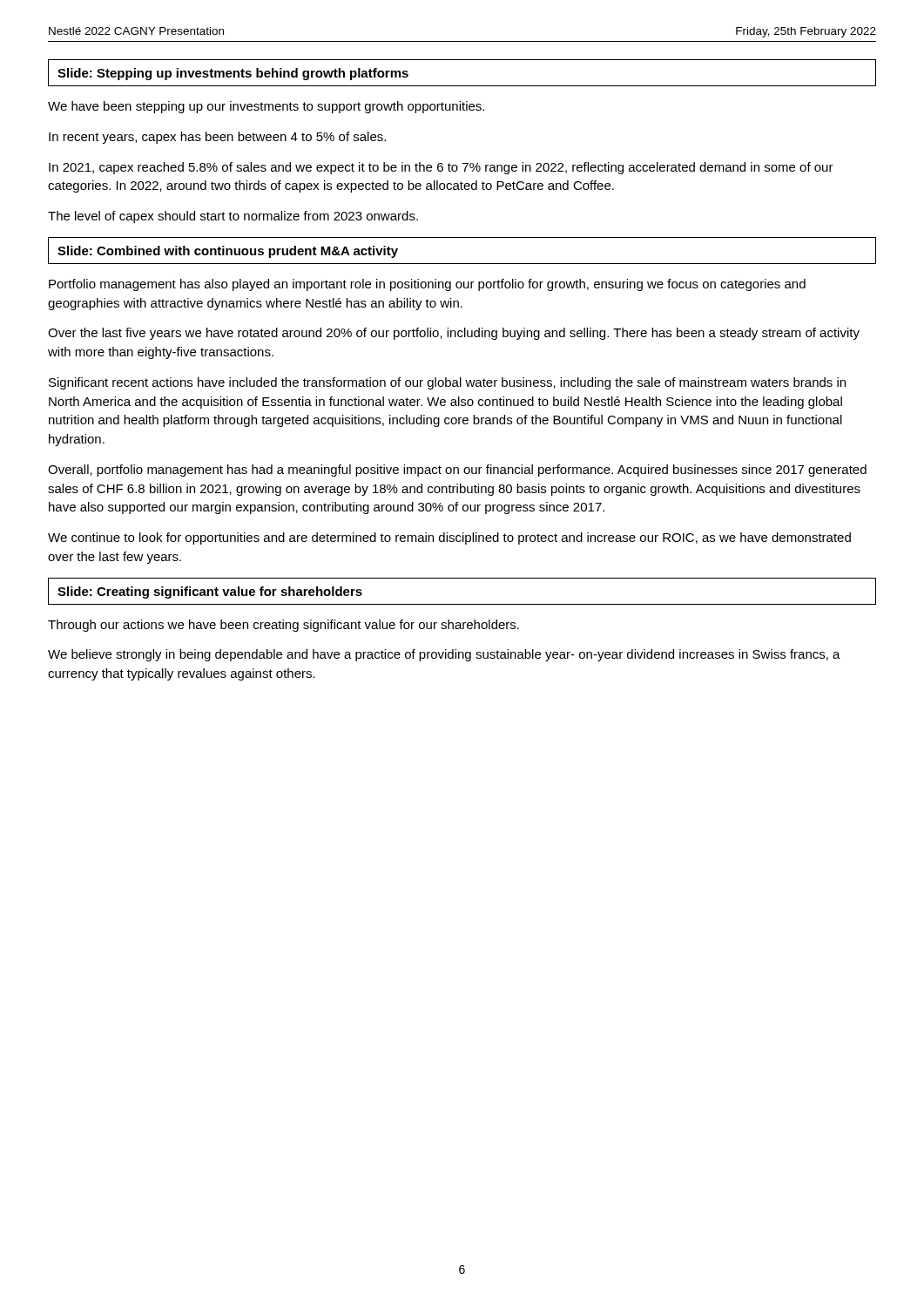Locate the text block containing "Portfolio management has also played an"
The width and height of the screenshot is (924, 1307).
coord(427,293)
